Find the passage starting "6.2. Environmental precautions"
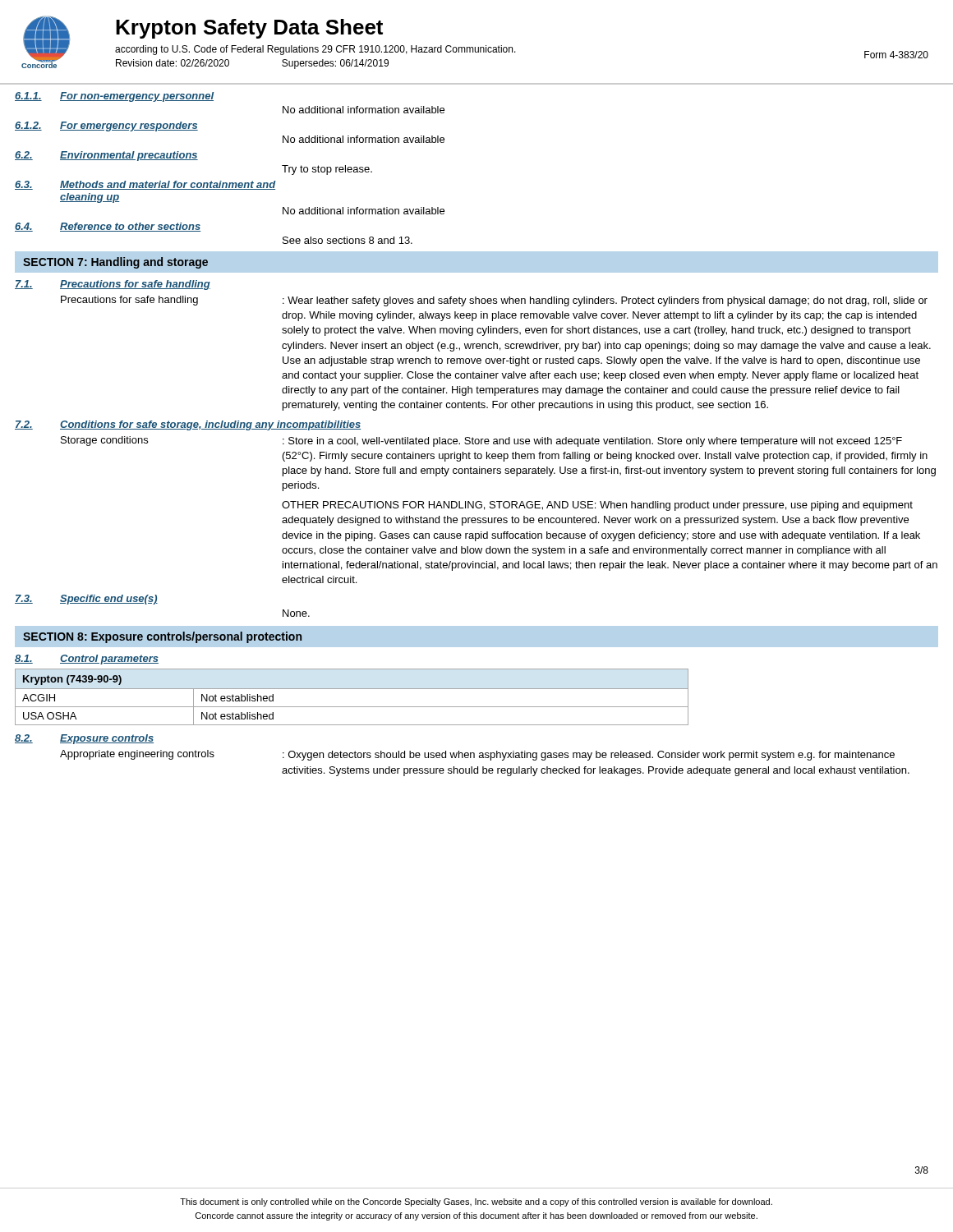This screenshot has height=1232, width=953. pyautogui.click(x=106, y=156)
